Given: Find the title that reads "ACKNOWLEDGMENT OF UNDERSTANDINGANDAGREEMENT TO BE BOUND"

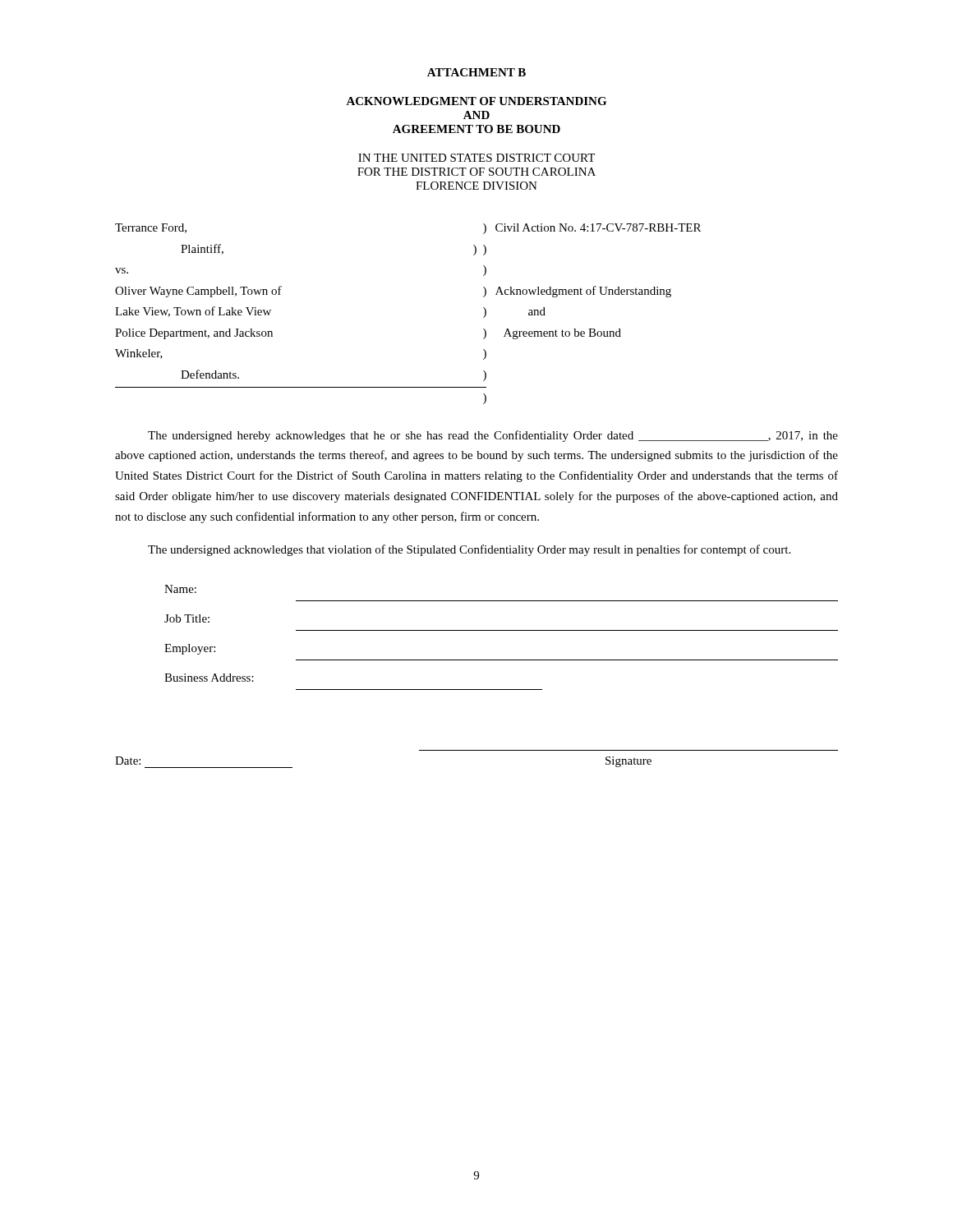Looking at the screenshot, I should pos(476,115).
